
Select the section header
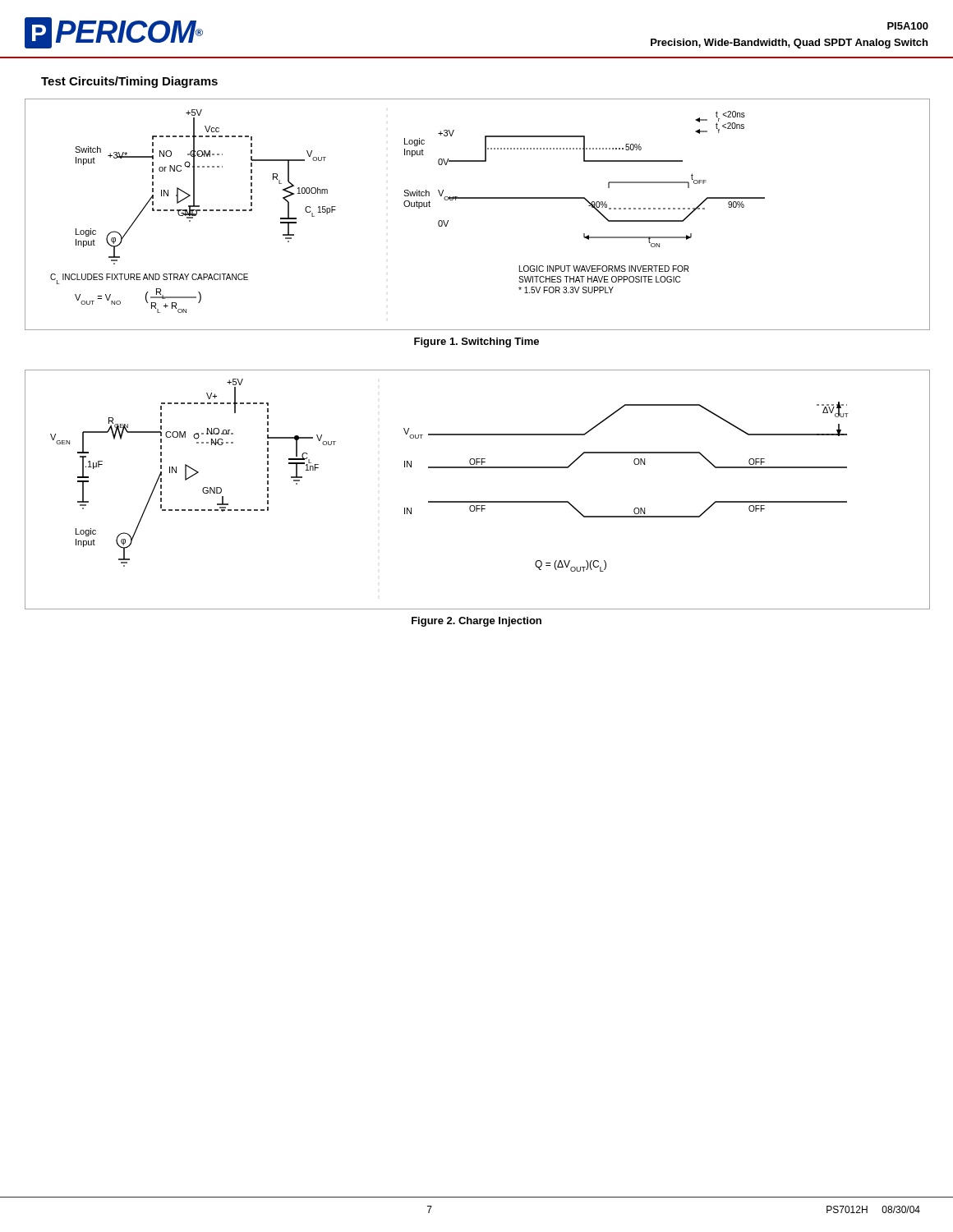(x=130, y=81)
